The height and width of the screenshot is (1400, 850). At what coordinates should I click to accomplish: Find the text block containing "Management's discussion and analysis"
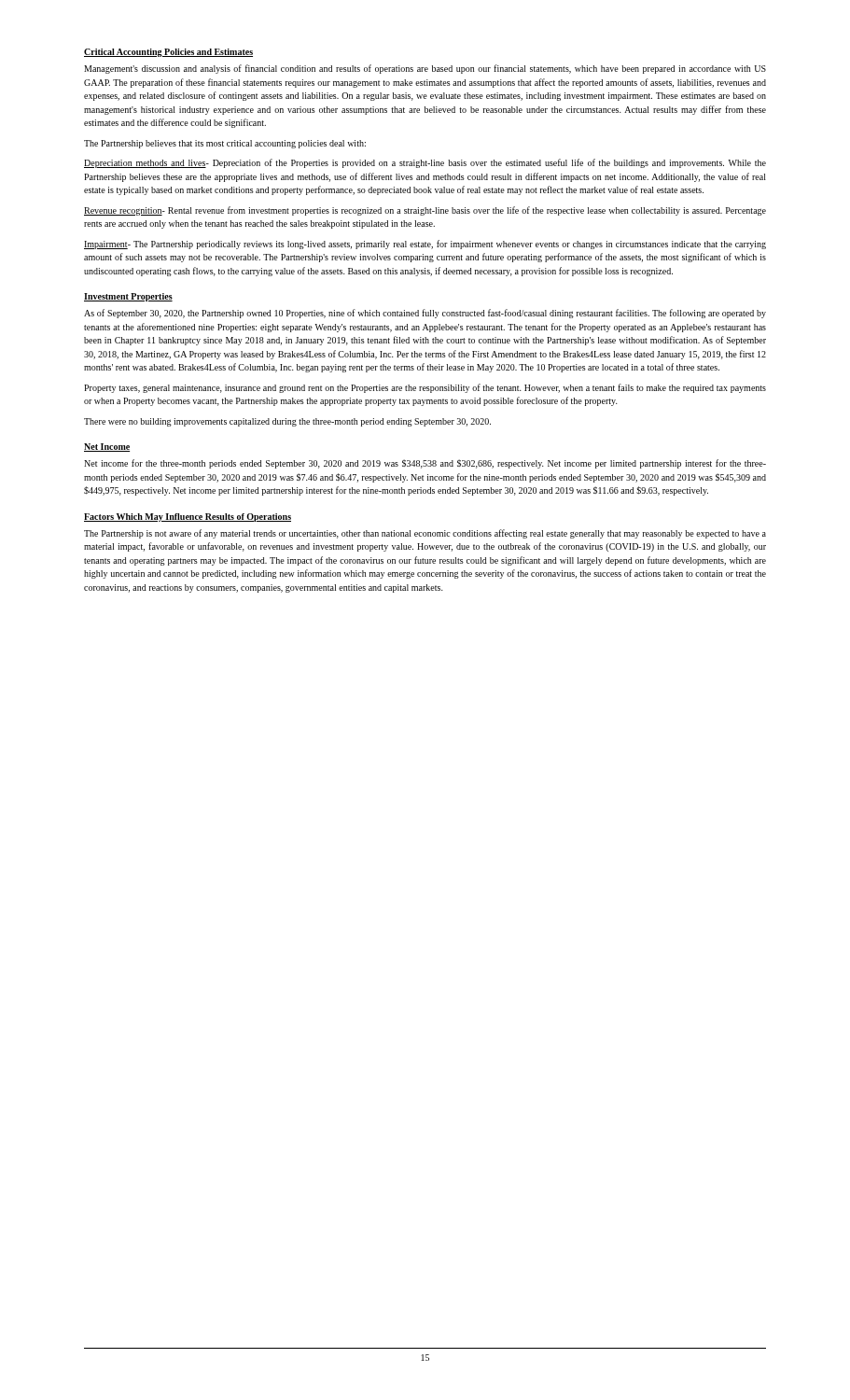tap(425, 96)
